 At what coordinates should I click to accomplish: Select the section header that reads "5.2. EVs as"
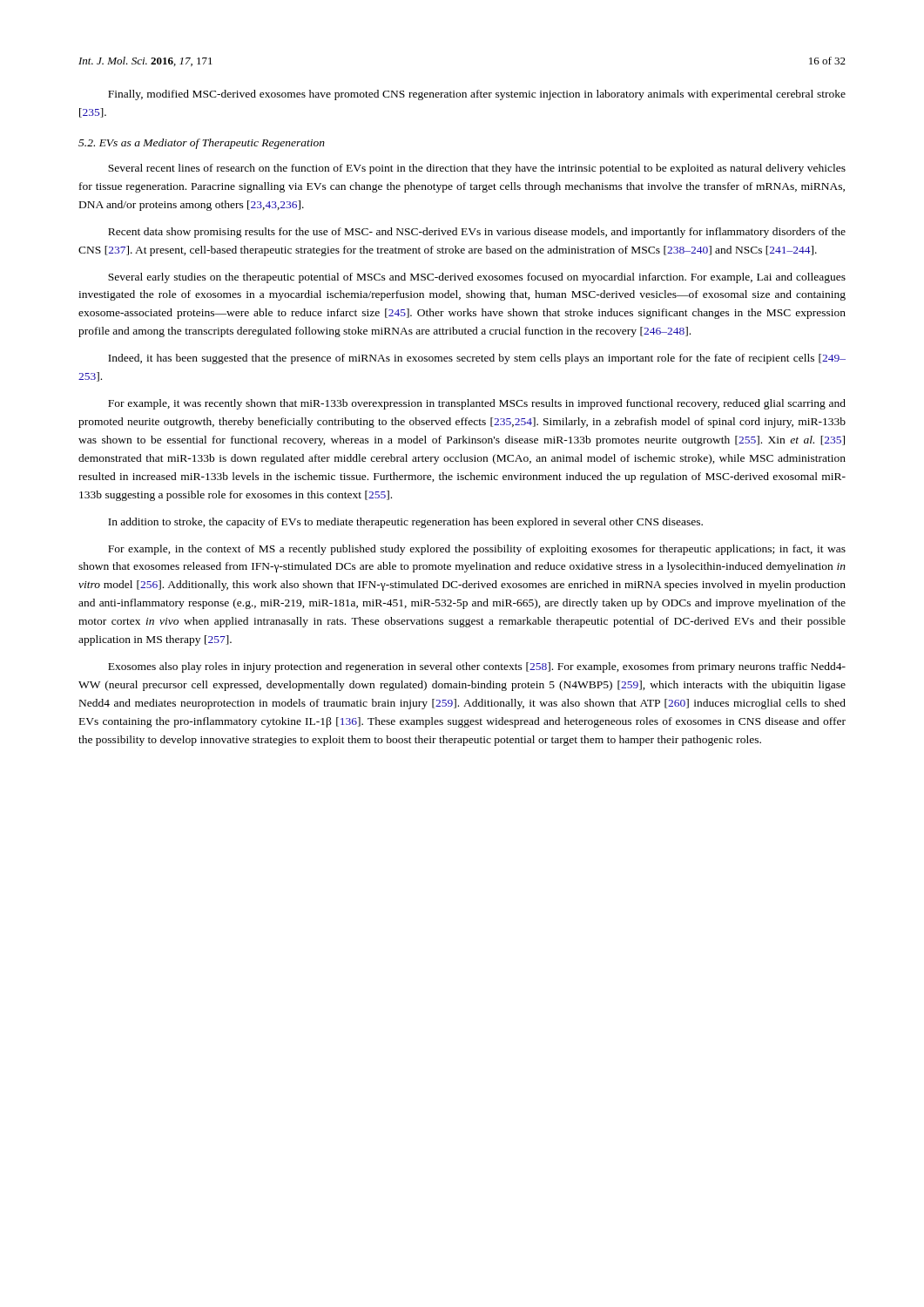tap(202, 144)
